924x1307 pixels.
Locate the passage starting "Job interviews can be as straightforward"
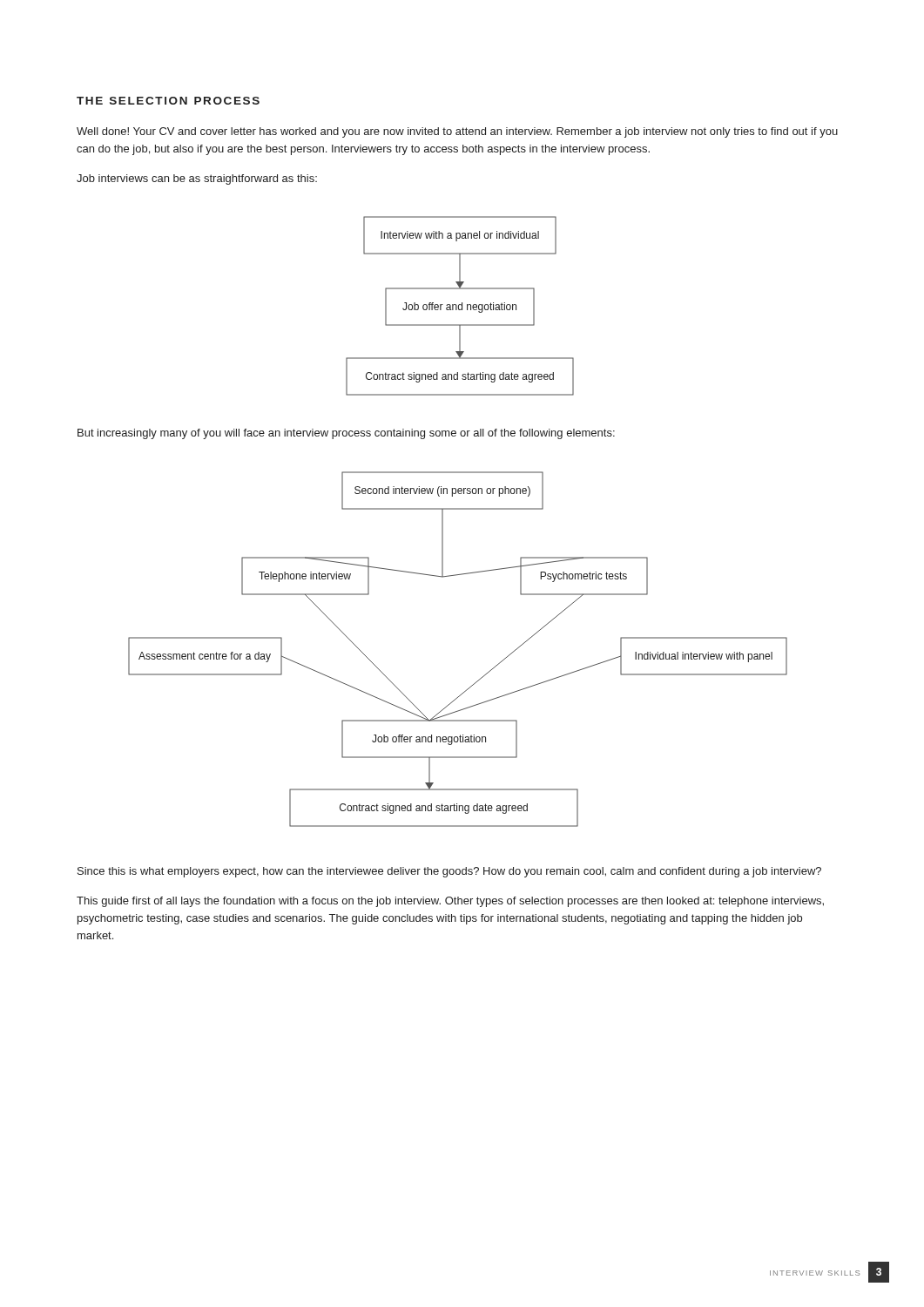click(x=197, y=178)
